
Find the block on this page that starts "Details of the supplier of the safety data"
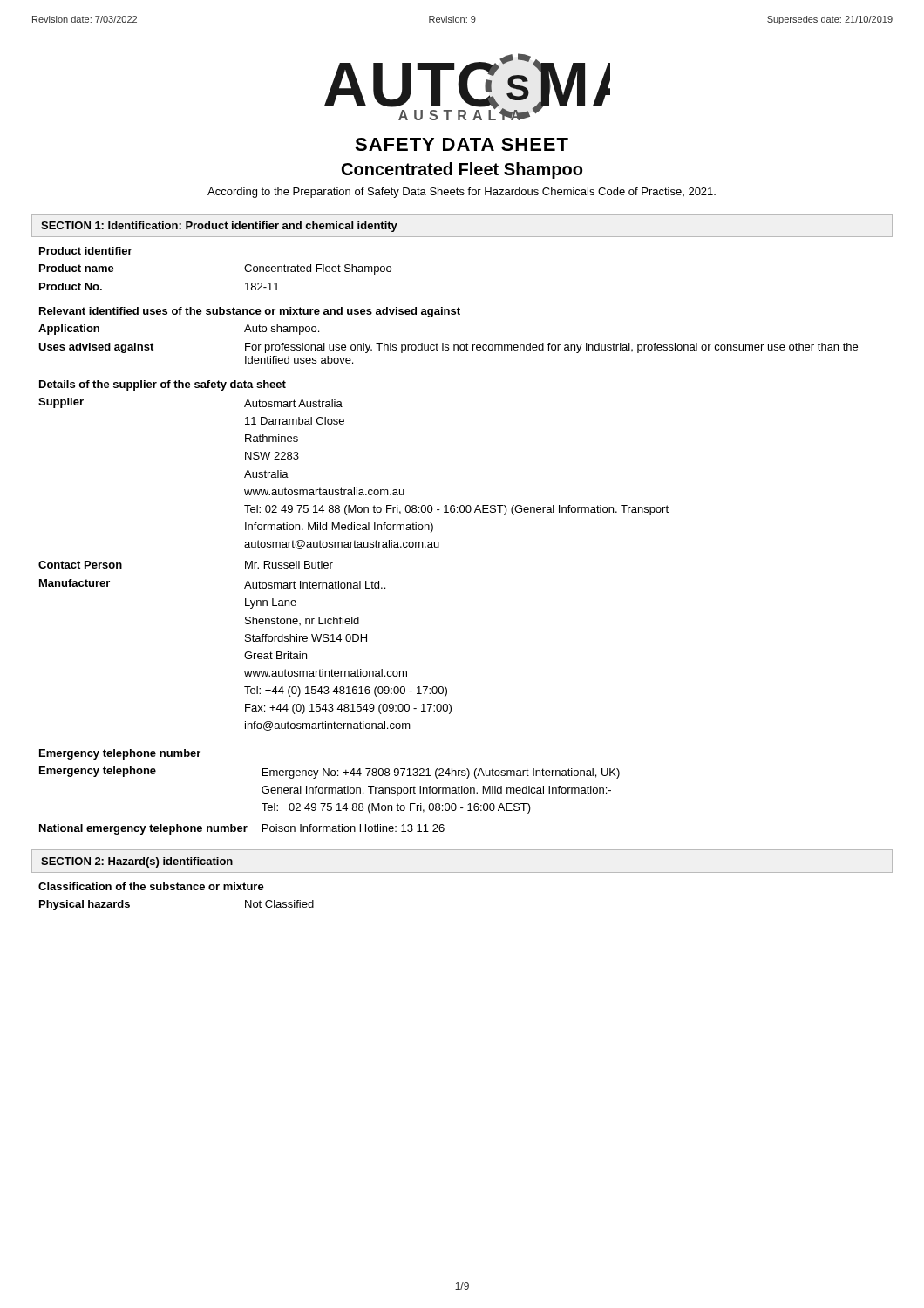point(162,384)
